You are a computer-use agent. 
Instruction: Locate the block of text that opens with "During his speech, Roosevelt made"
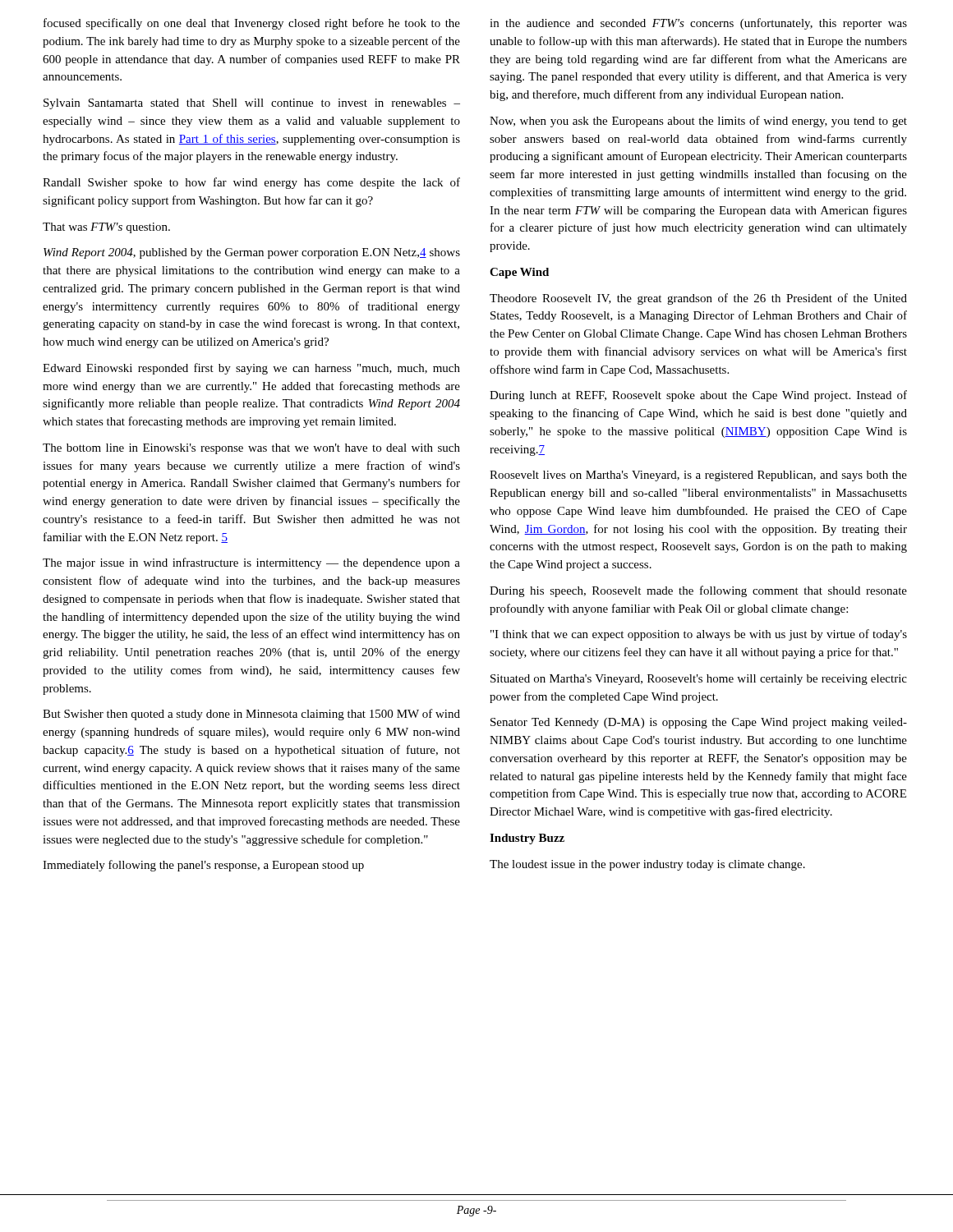[698, 600]
